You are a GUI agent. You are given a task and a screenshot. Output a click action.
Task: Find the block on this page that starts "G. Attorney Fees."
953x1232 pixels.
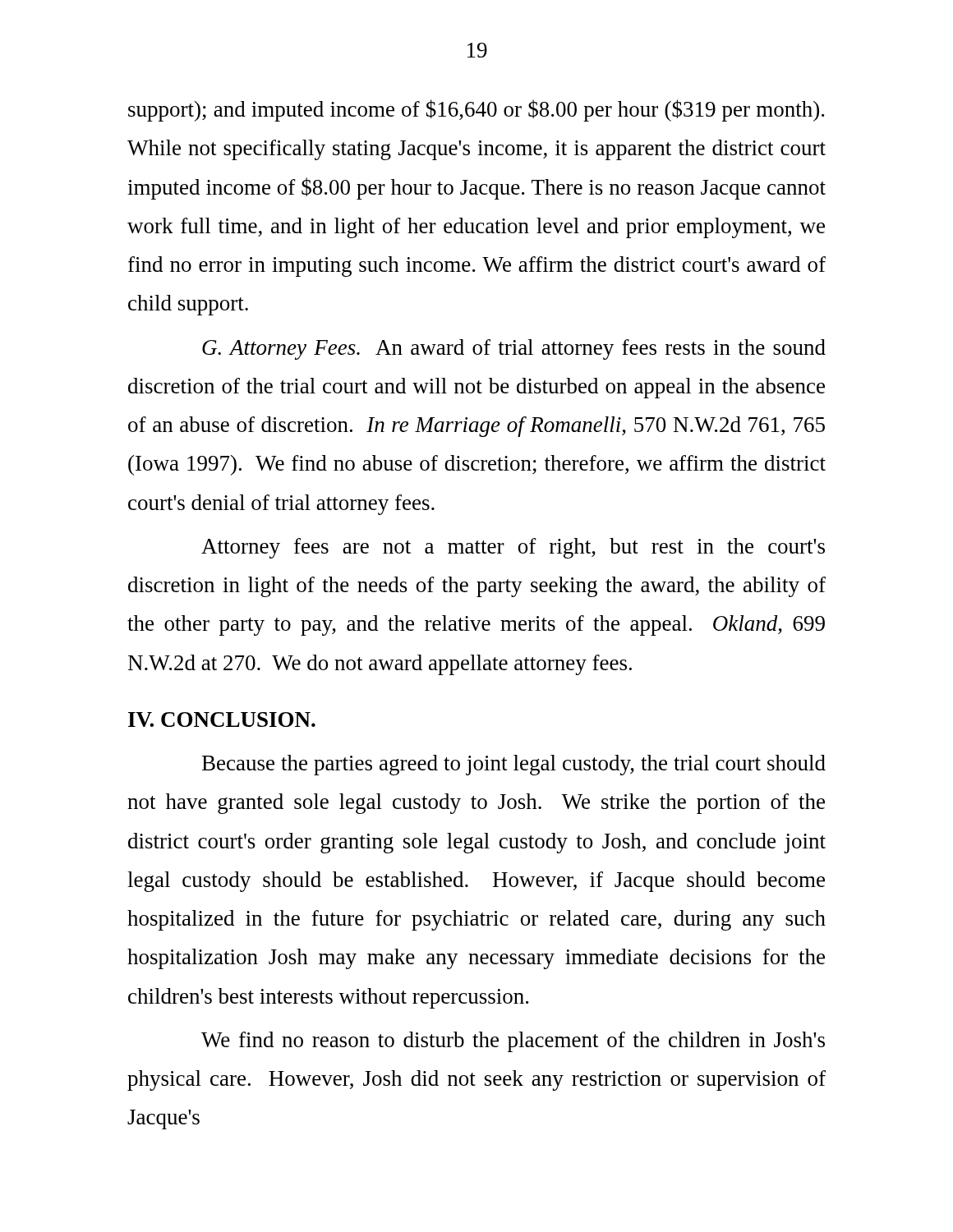point(476,425)
